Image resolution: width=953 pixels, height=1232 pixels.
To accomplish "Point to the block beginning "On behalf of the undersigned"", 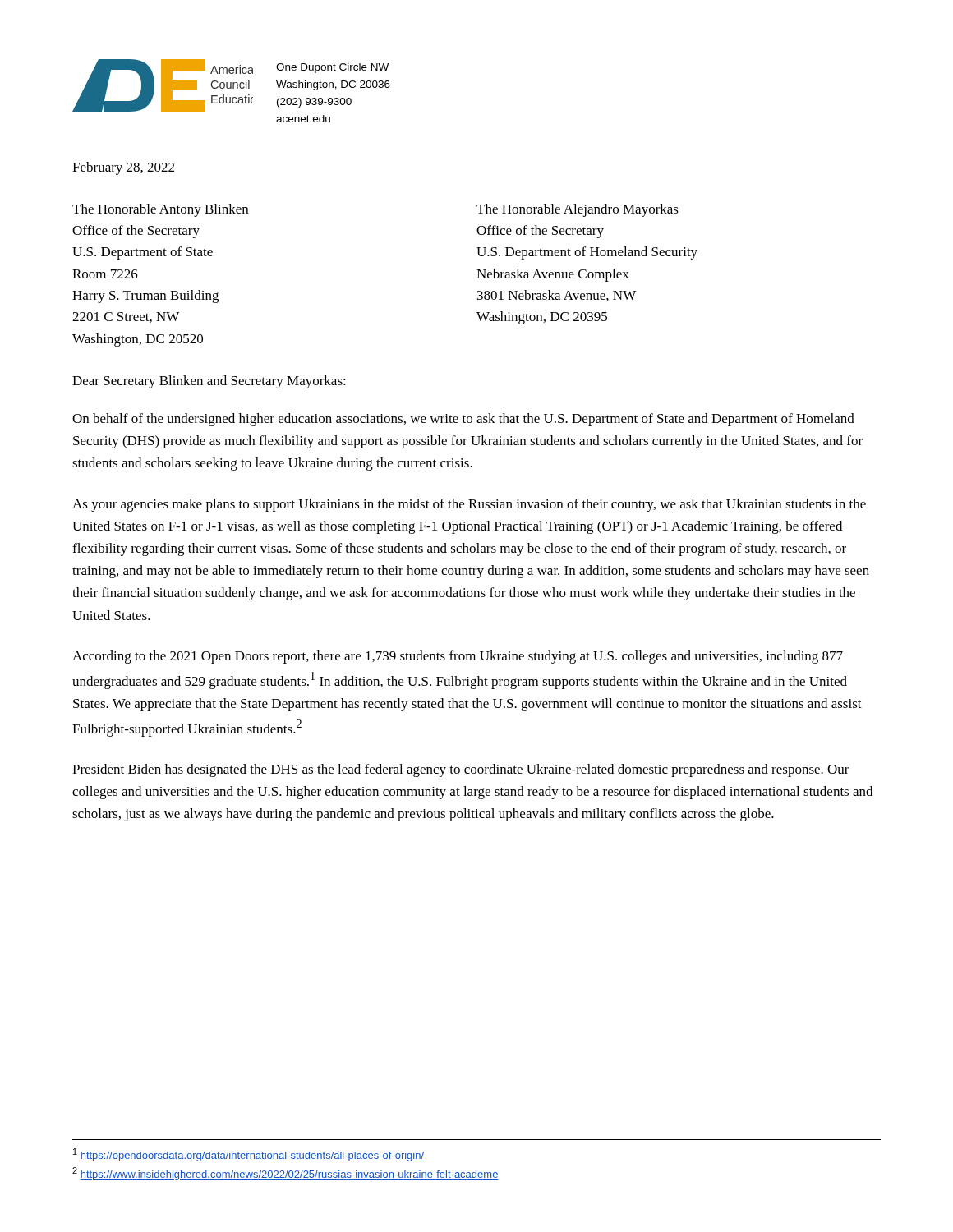I will point(468,441).
